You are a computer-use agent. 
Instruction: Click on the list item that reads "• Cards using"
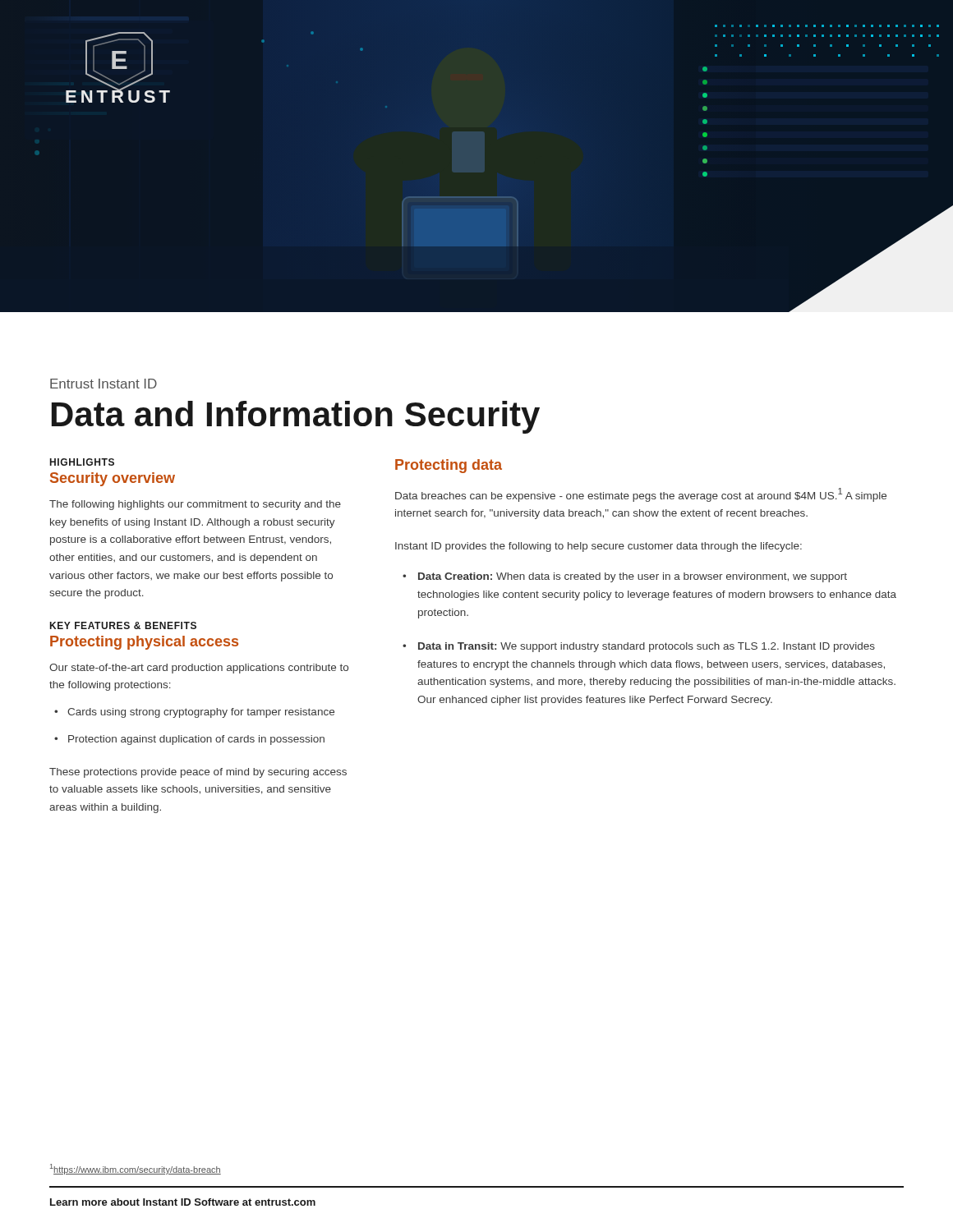(x=195, y=712)
